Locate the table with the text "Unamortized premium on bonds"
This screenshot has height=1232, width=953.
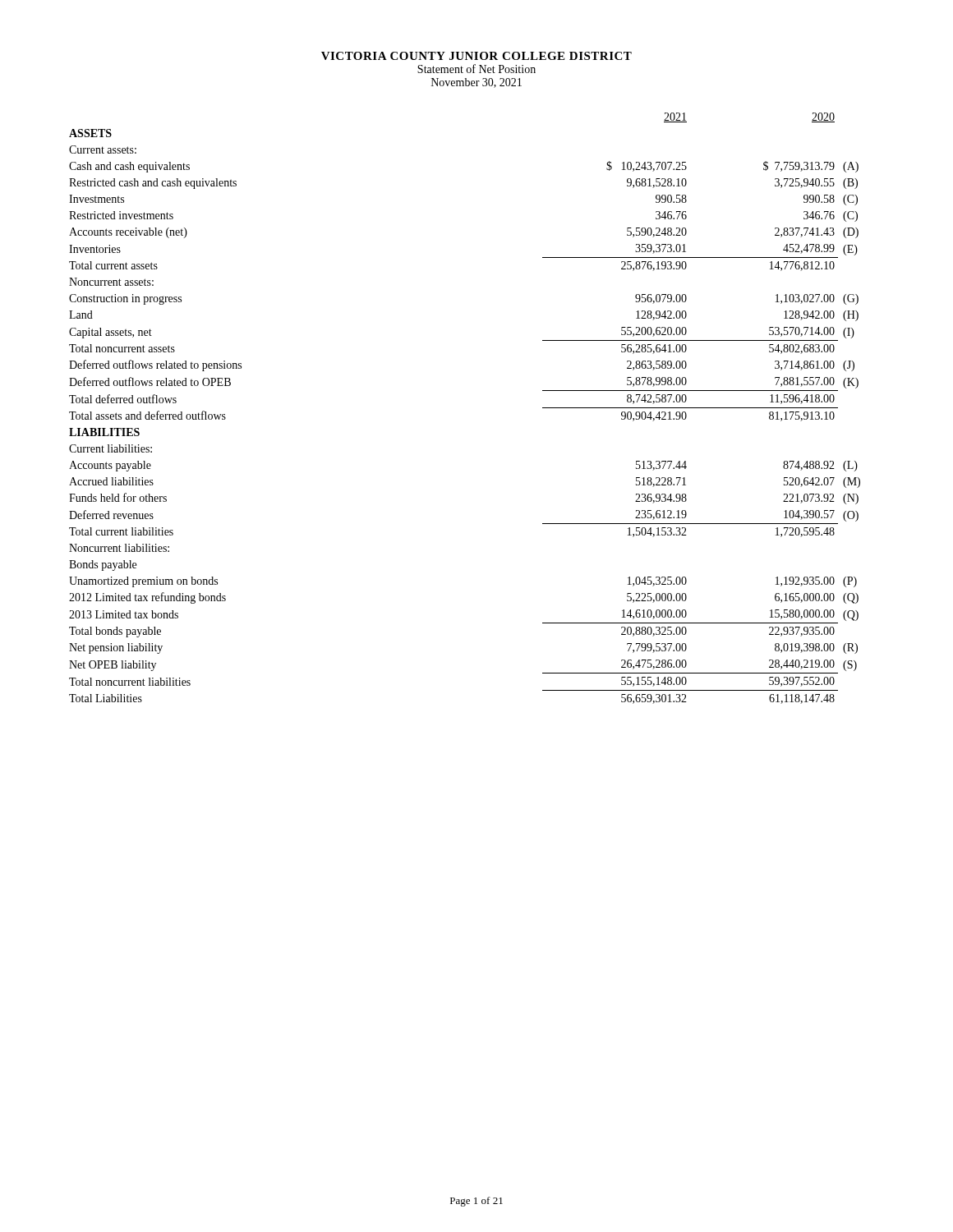pos(476,408)
